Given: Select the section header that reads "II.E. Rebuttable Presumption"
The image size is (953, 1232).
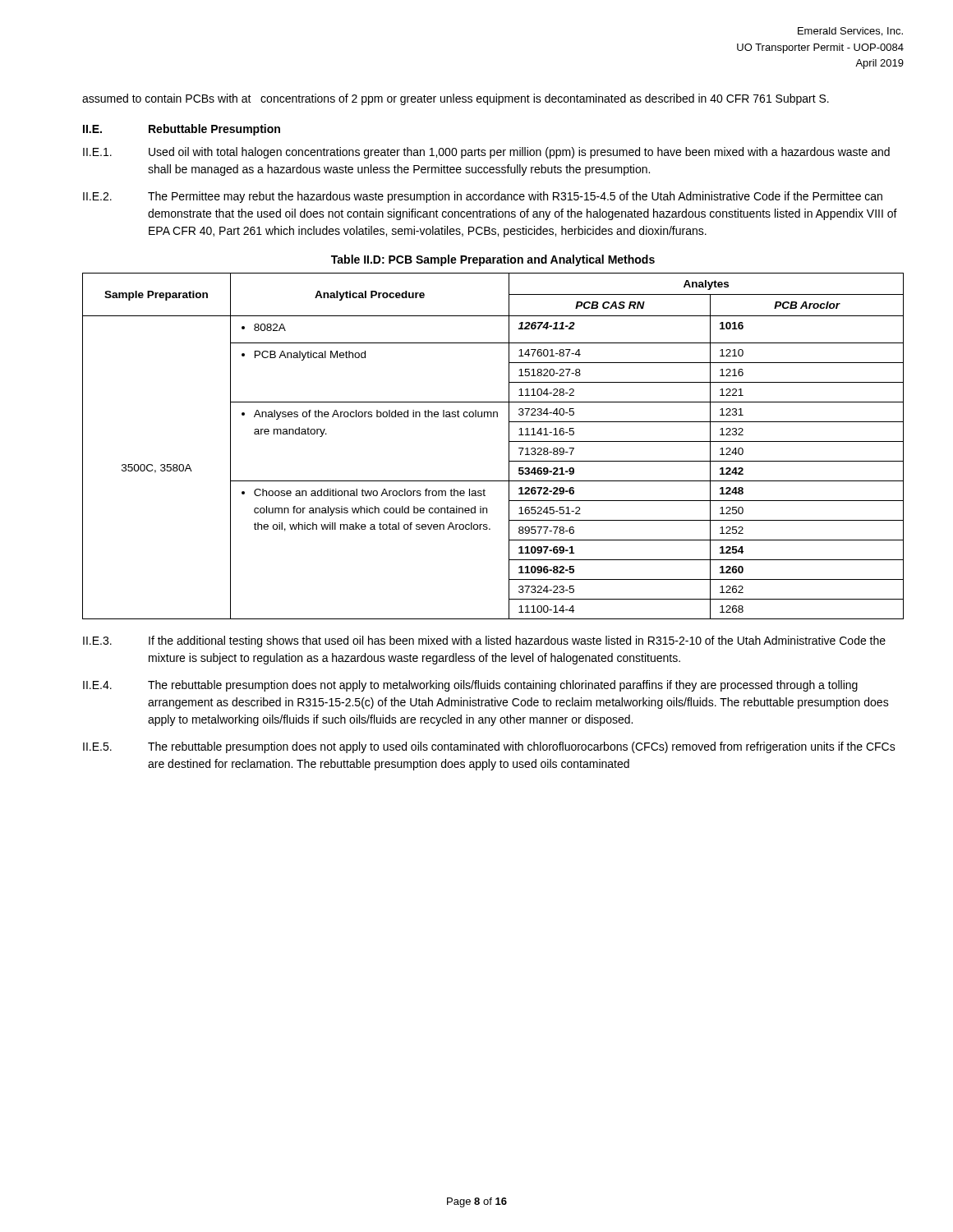Looking at the screenshot, I should [x=181, y=129].
